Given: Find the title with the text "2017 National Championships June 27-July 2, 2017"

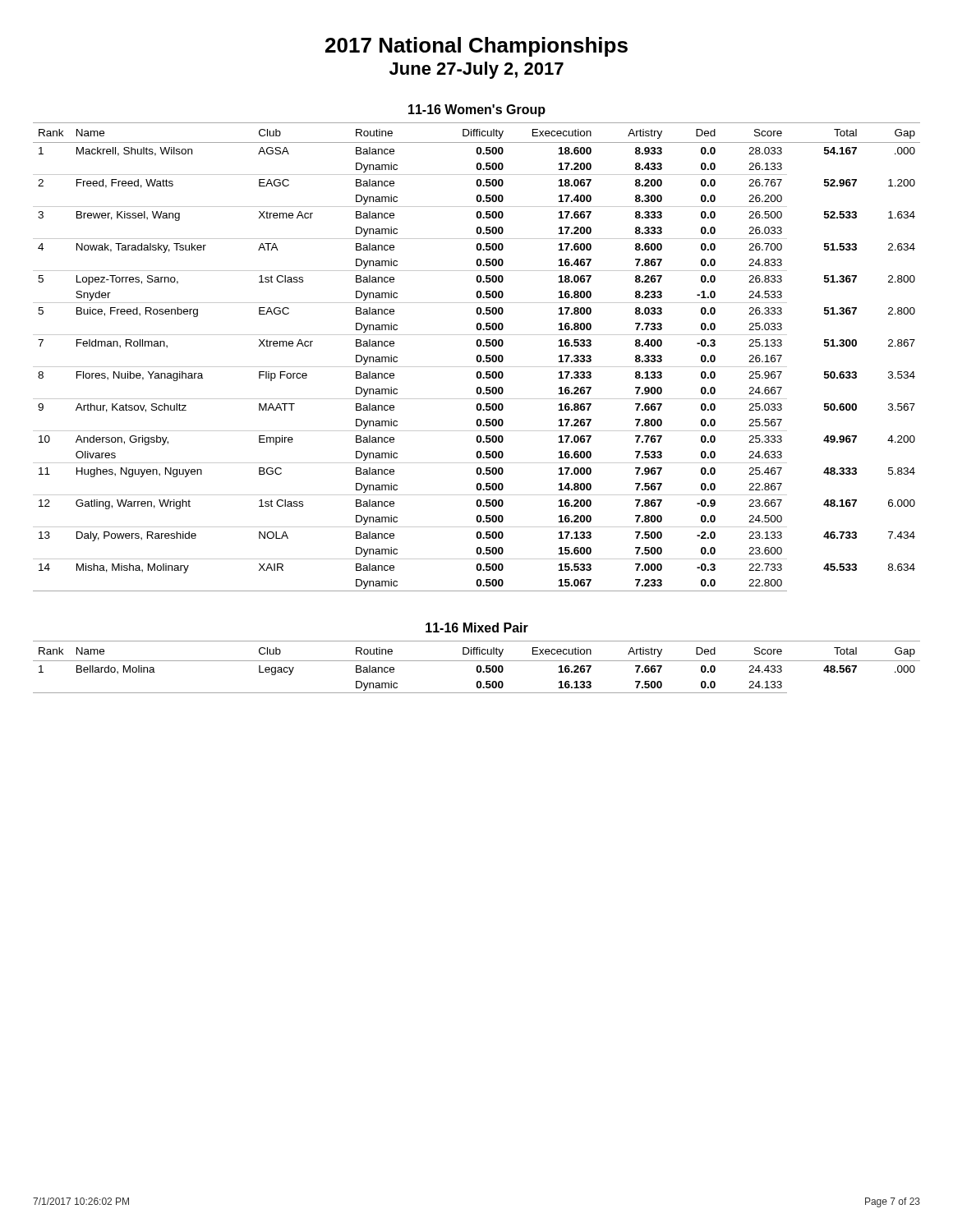Looking at the screenshot, I should tap(476, 56).
